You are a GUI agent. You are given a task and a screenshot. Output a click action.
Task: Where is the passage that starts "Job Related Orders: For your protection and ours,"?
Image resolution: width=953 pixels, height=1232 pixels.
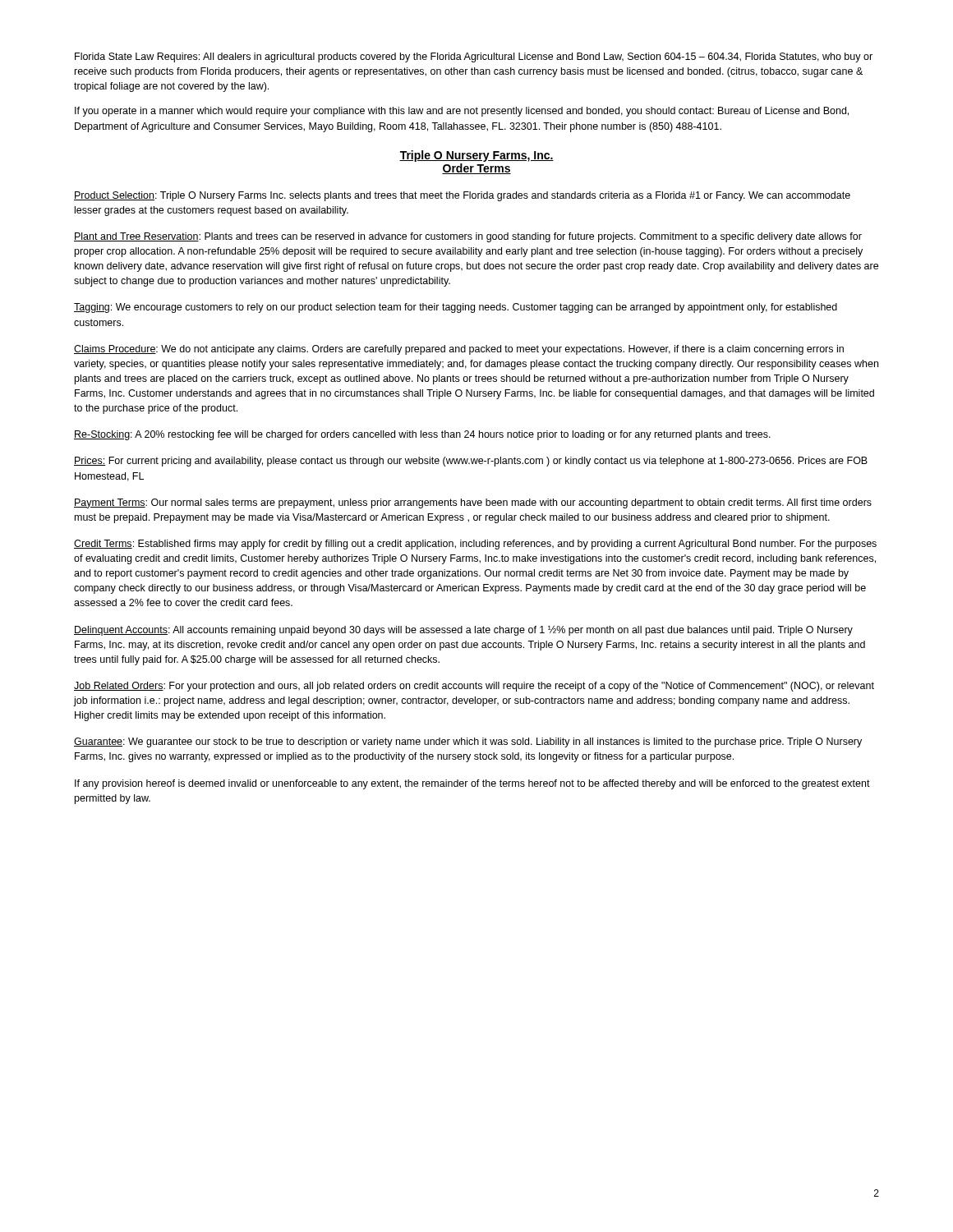(x=474, y=701)
